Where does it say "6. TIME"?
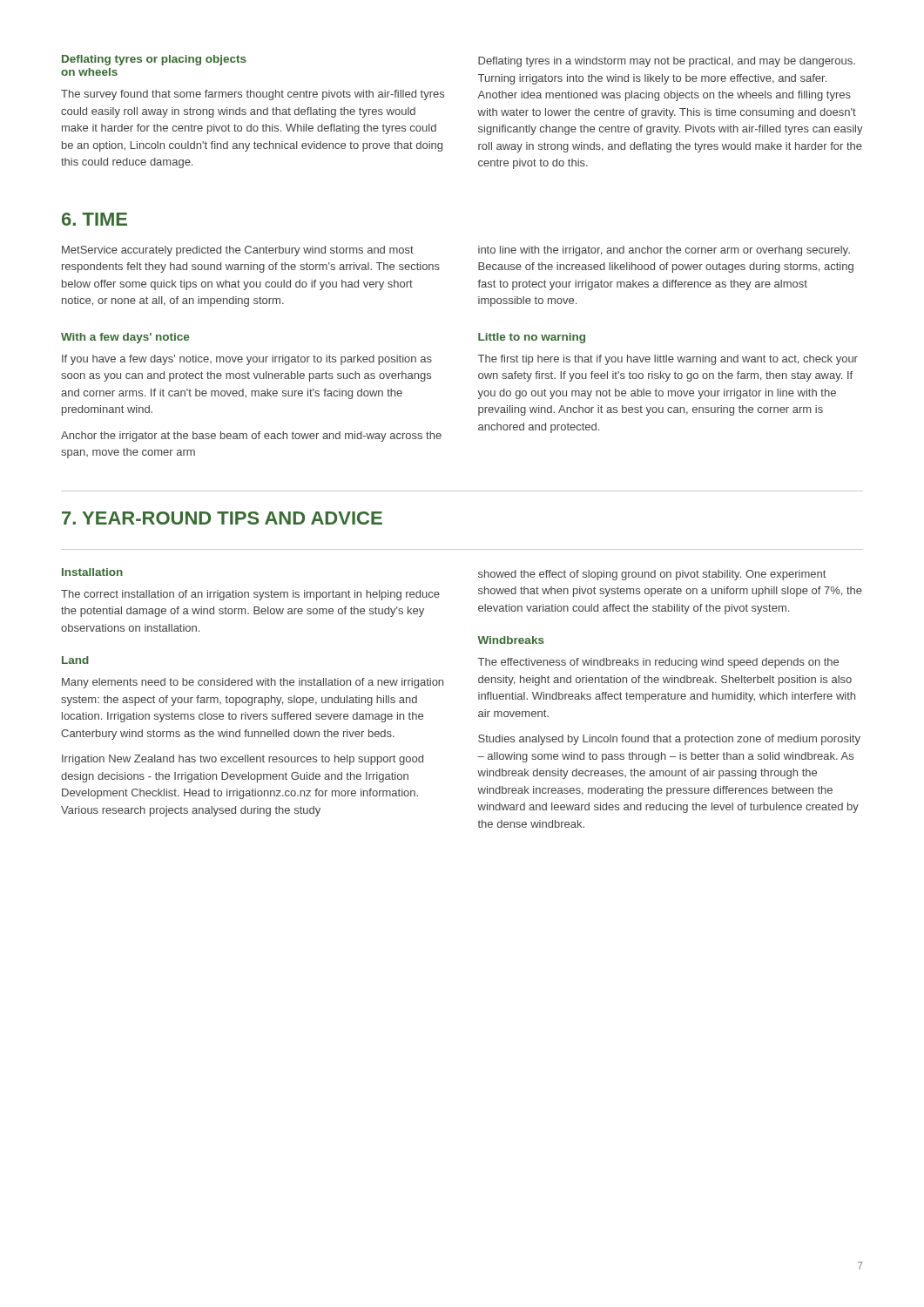This screenshot has height=1307, width=924. pyautogui.click(x=95, y=219)
